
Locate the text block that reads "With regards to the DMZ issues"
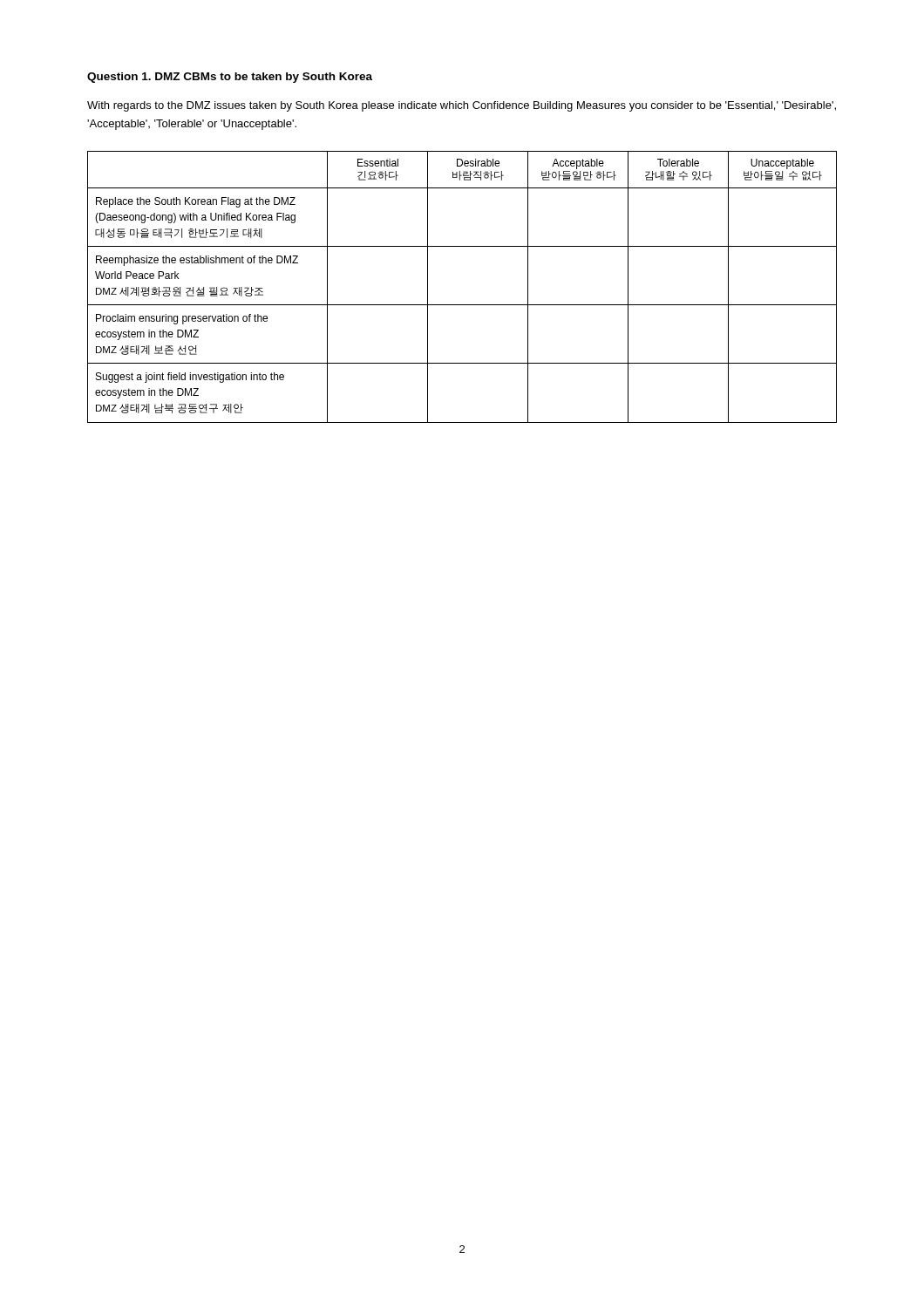pos(462,114)
